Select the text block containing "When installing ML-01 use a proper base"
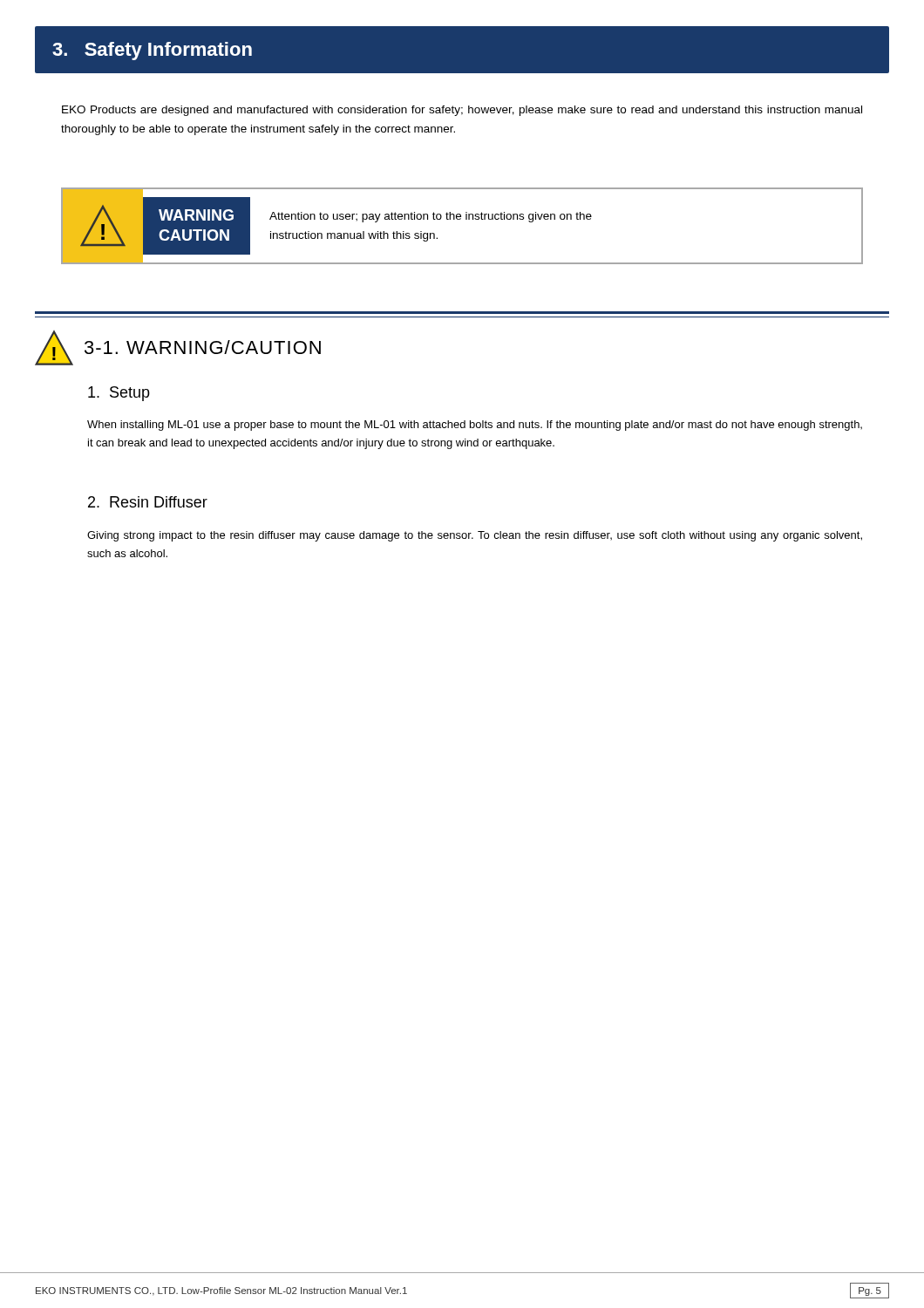This screenshot has width=924, height=1308. [475, 434]
